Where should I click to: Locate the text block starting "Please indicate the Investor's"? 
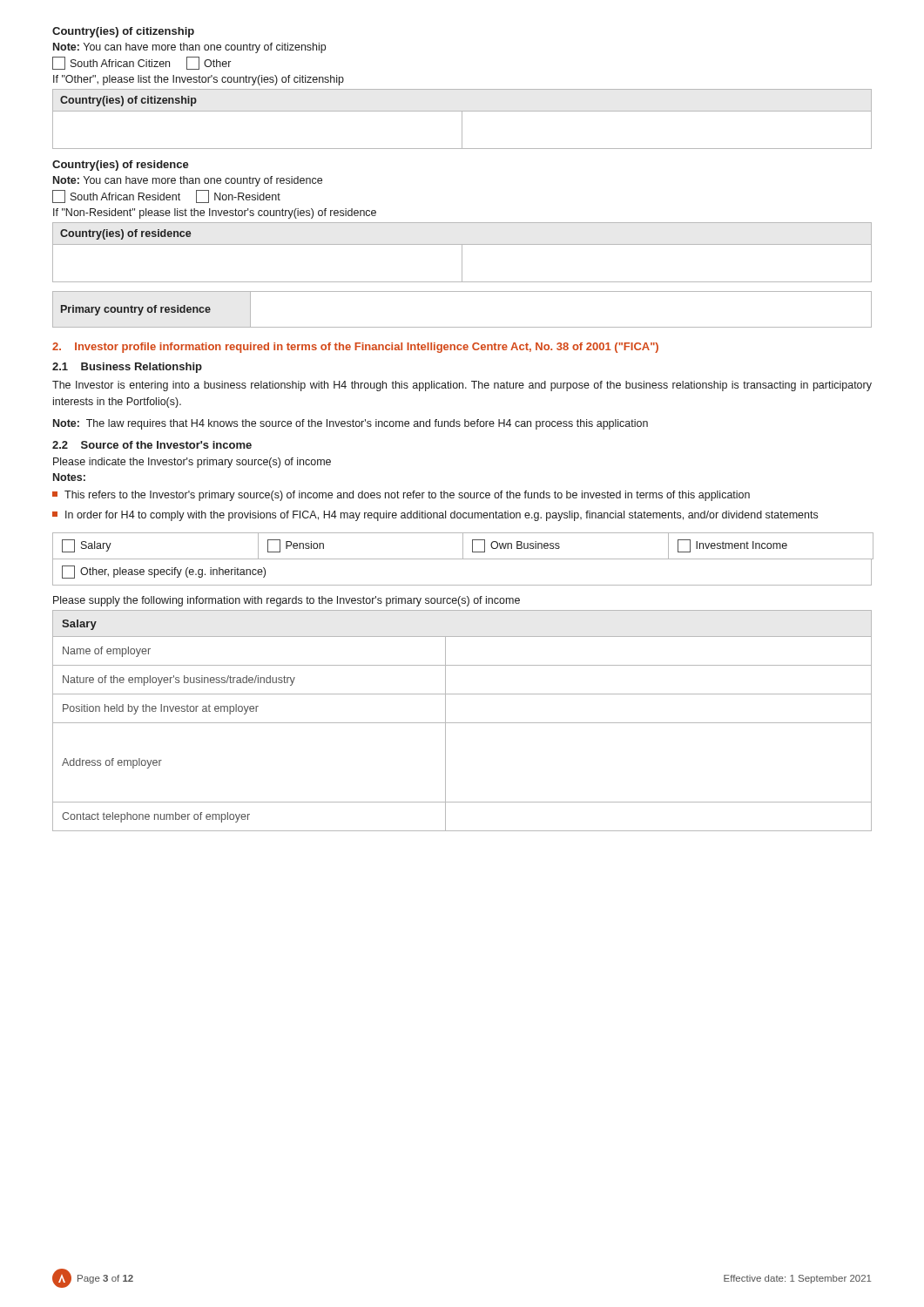[x=192, y=462]
